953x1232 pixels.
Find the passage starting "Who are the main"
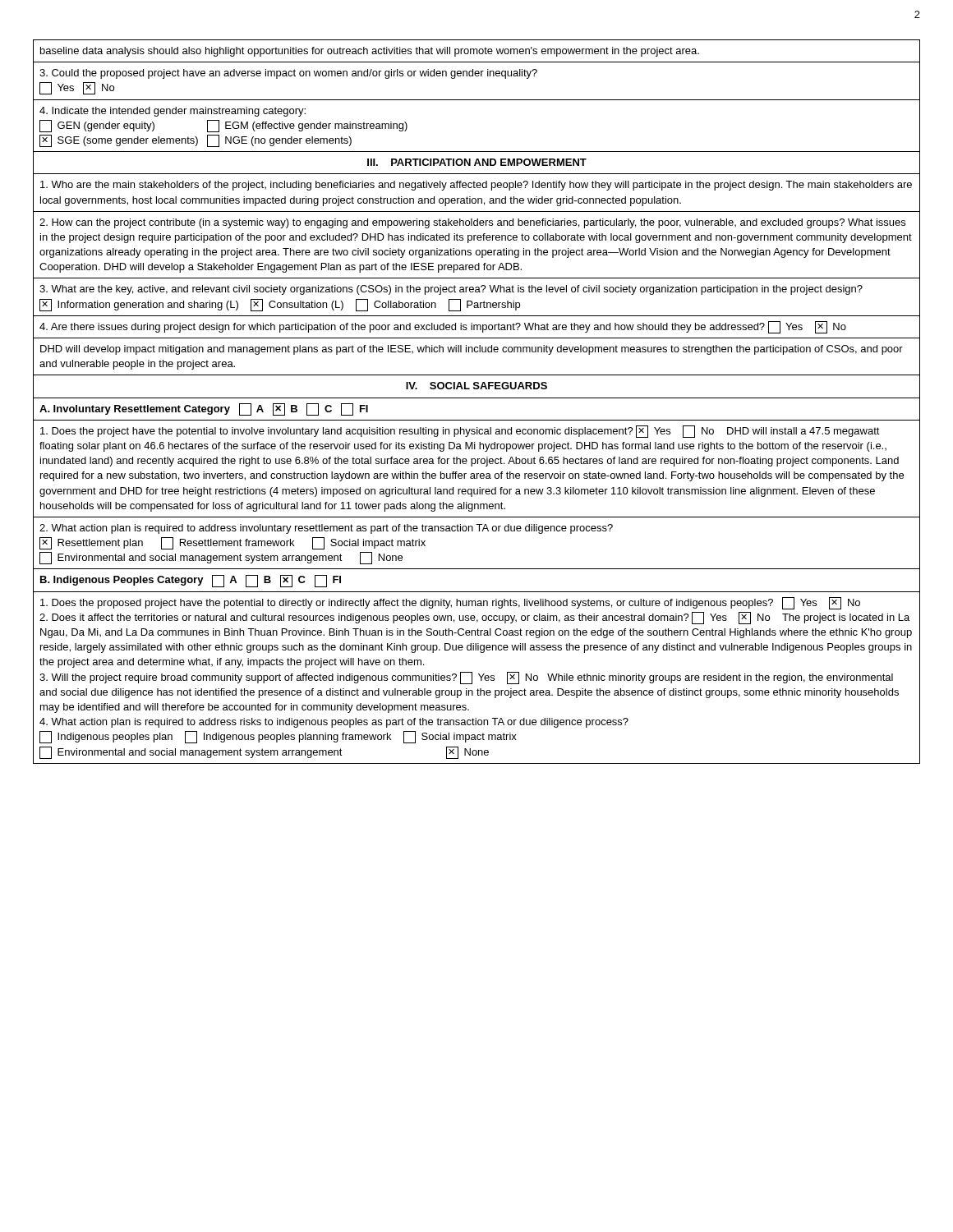(x=476, y=192)
